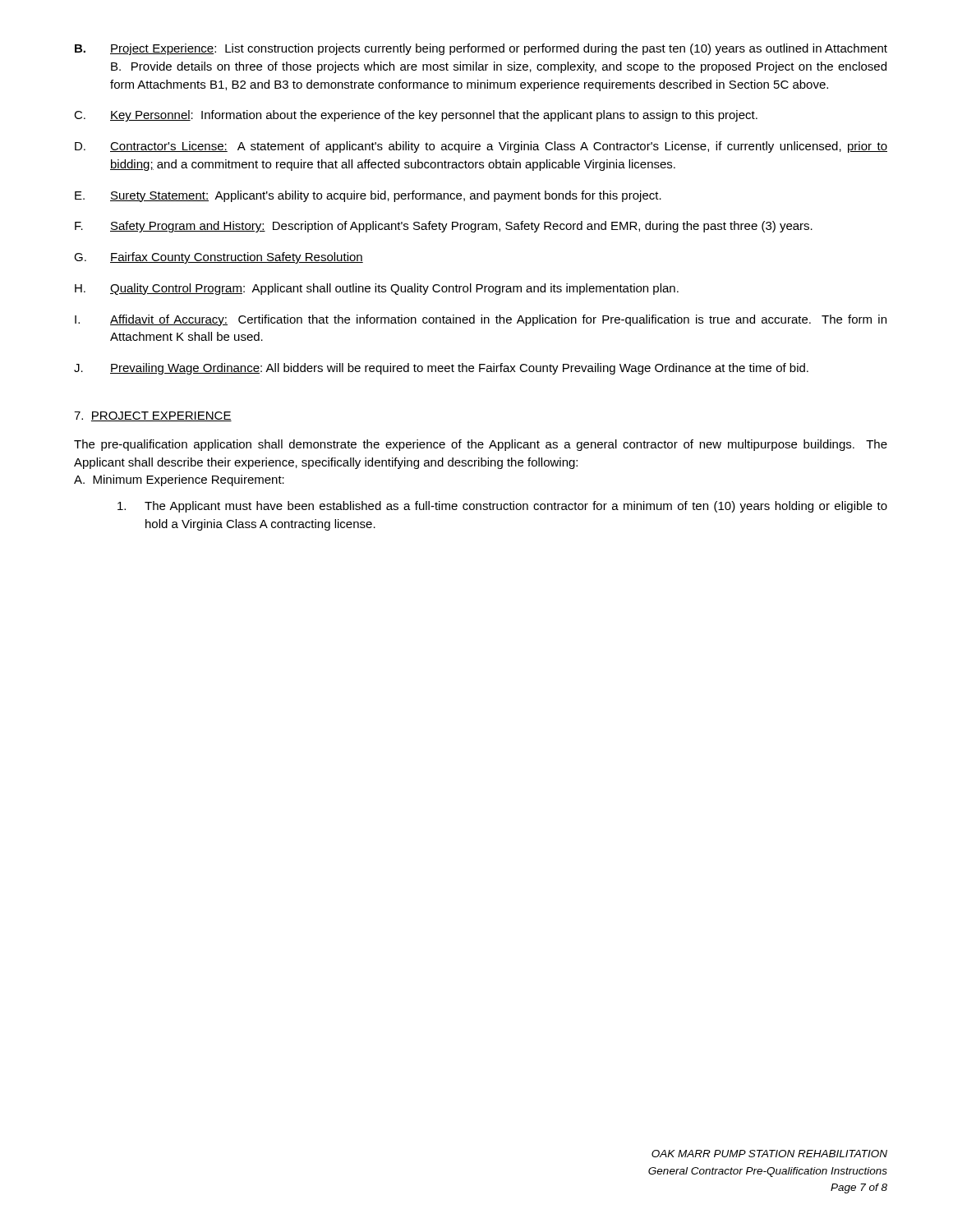Image resolution: width=953 pixels, height=1232 pixels.
Task: Click on the element starting "F. Safety Program and History: Description"
Action: (481, 226)
